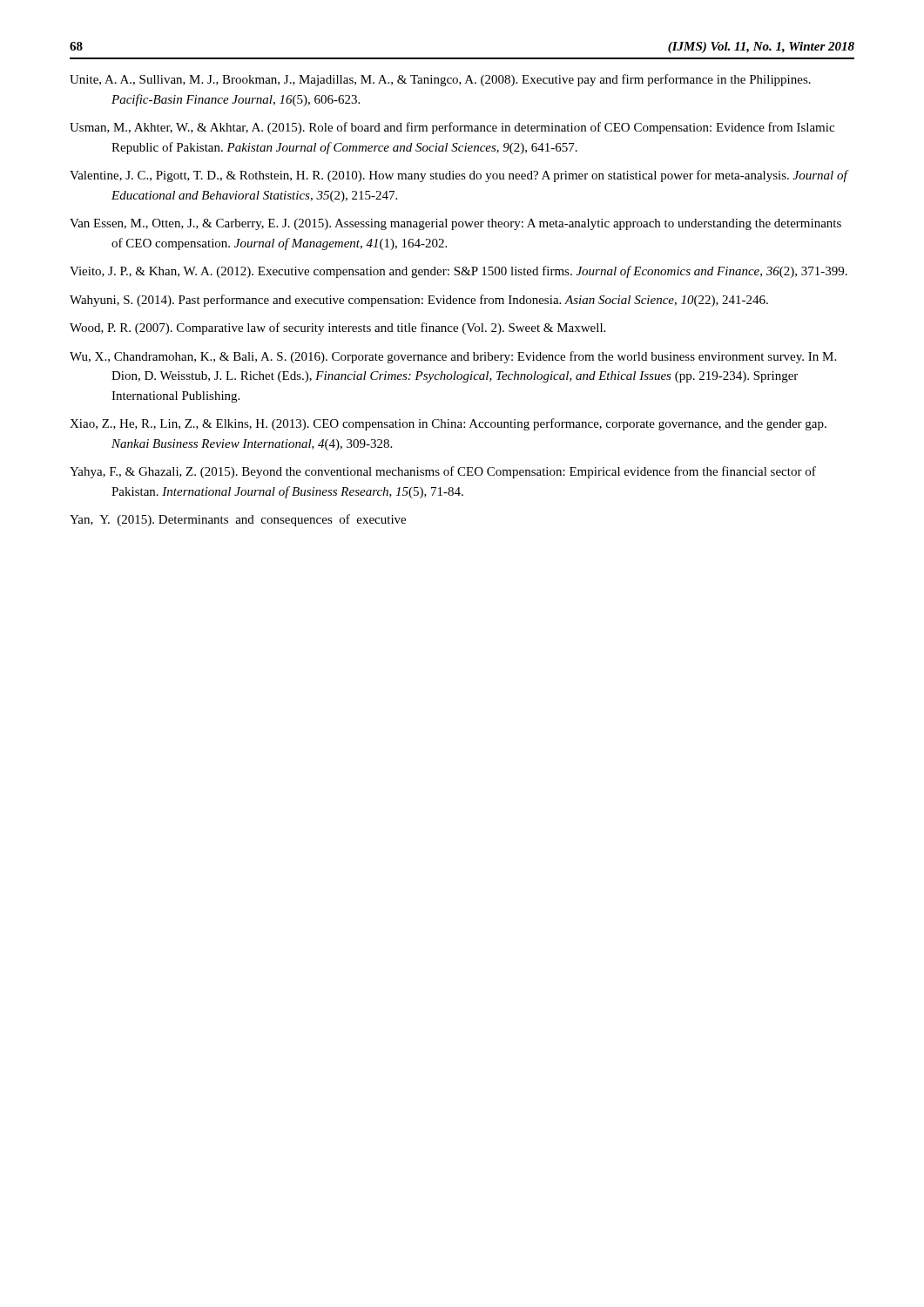The width and height of the screenshot is (924, 1307).
Task: Click the passage that begins "Wahyuni, S. (2014). Past performance and"
Action: (419, 299)
